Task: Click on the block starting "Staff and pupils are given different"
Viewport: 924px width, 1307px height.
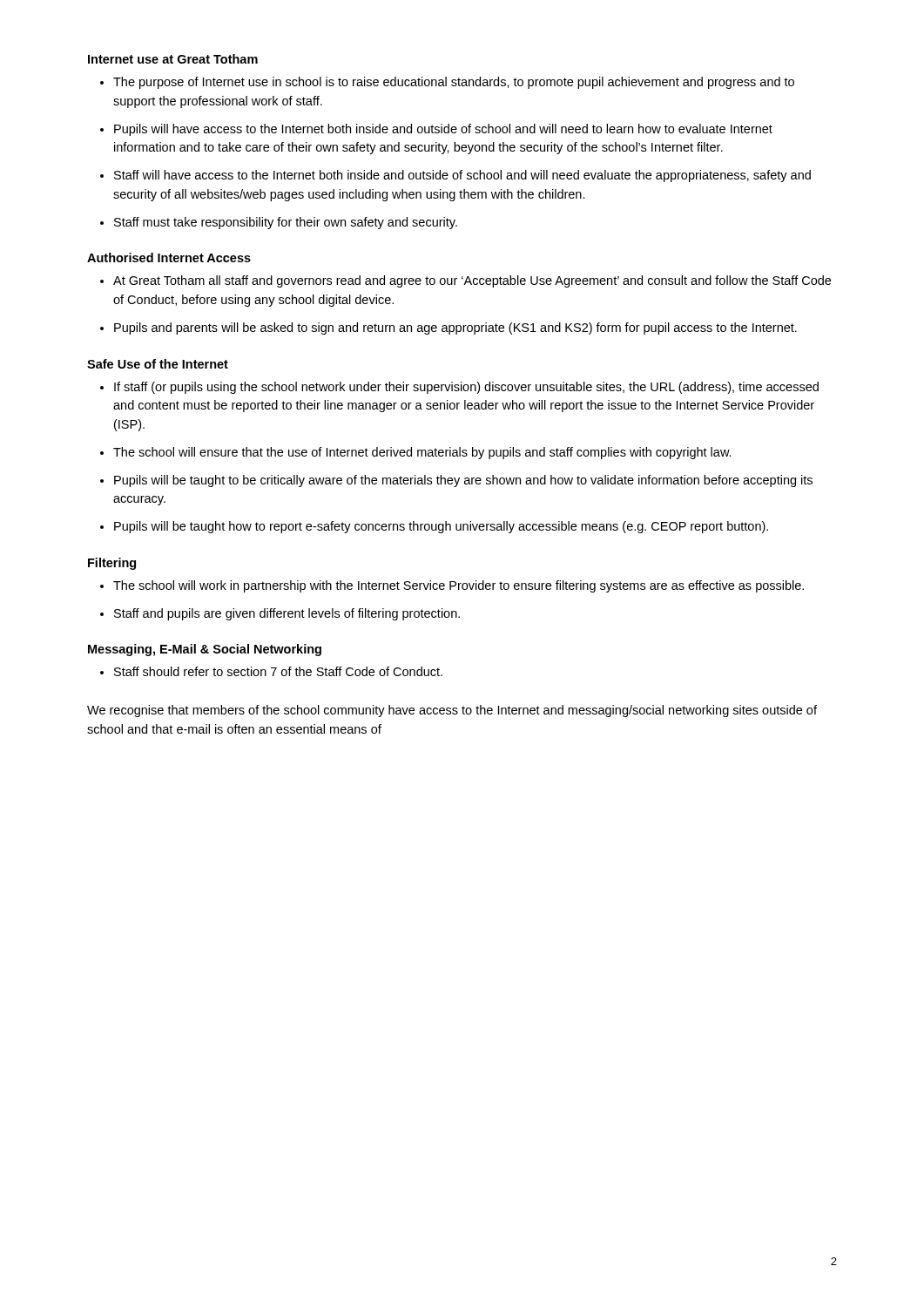Action: click(x=287, y=613)
